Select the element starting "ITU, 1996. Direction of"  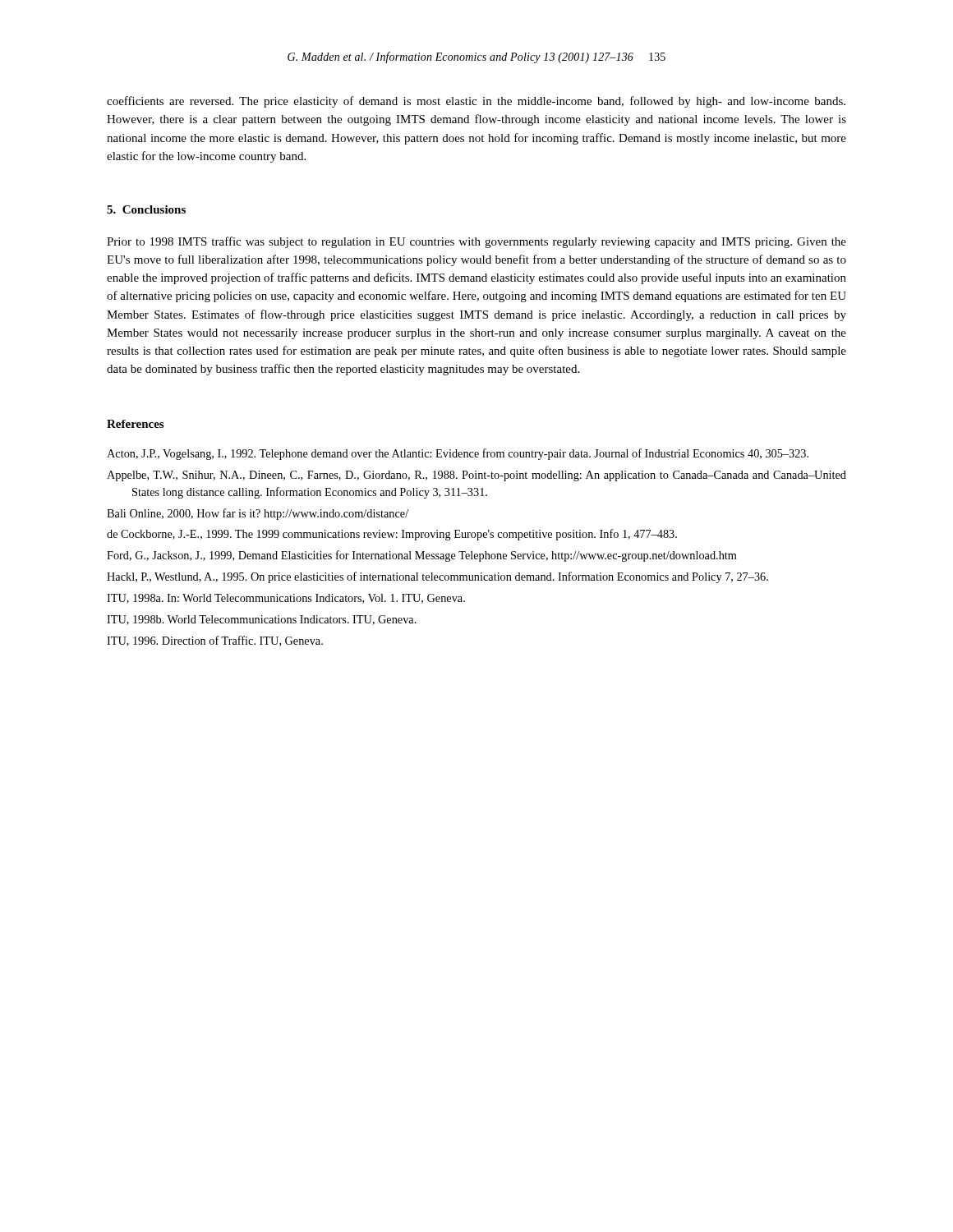pos(215,640)
